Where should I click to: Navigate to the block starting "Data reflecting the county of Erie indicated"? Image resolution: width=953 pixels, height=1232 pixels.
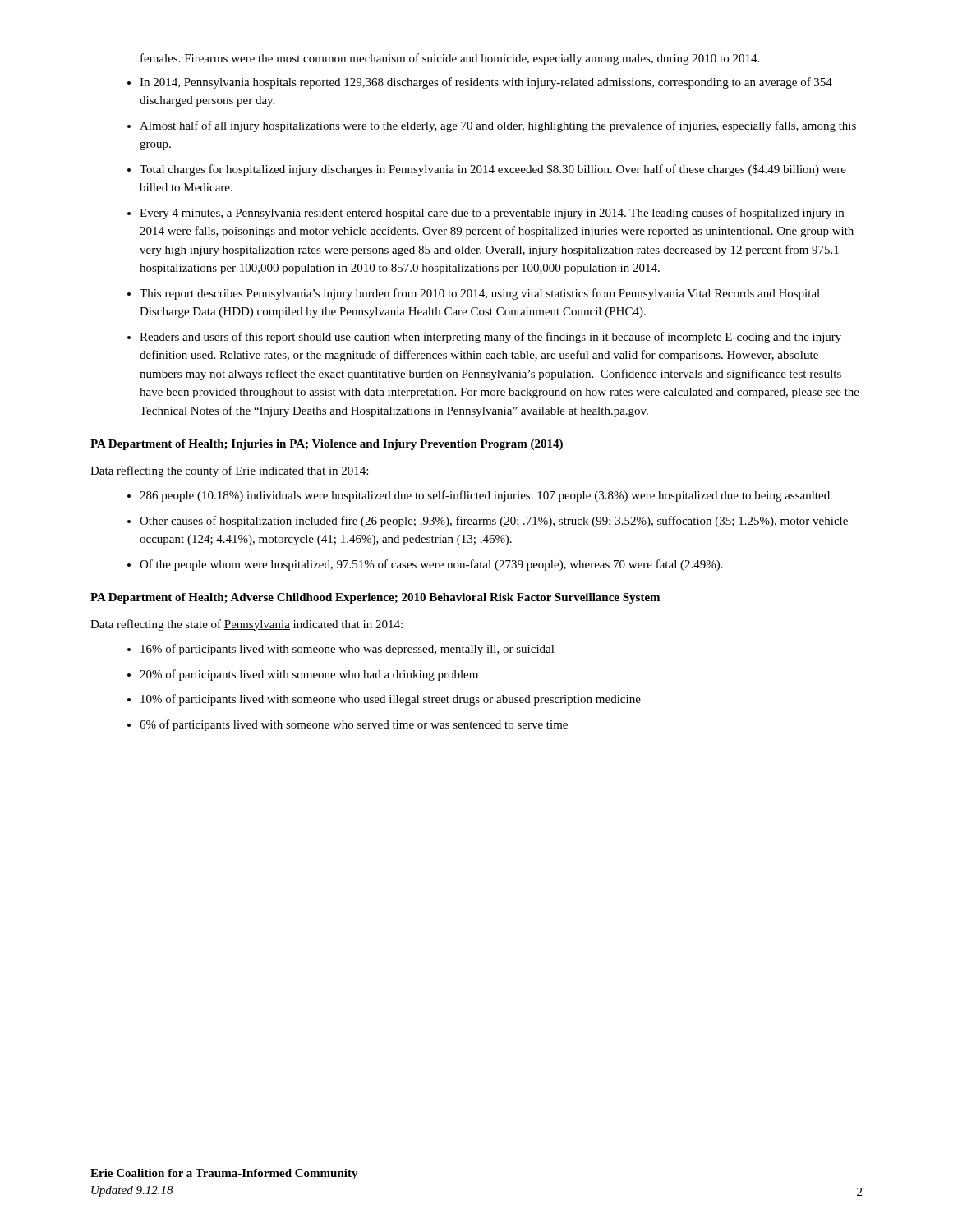230,470
